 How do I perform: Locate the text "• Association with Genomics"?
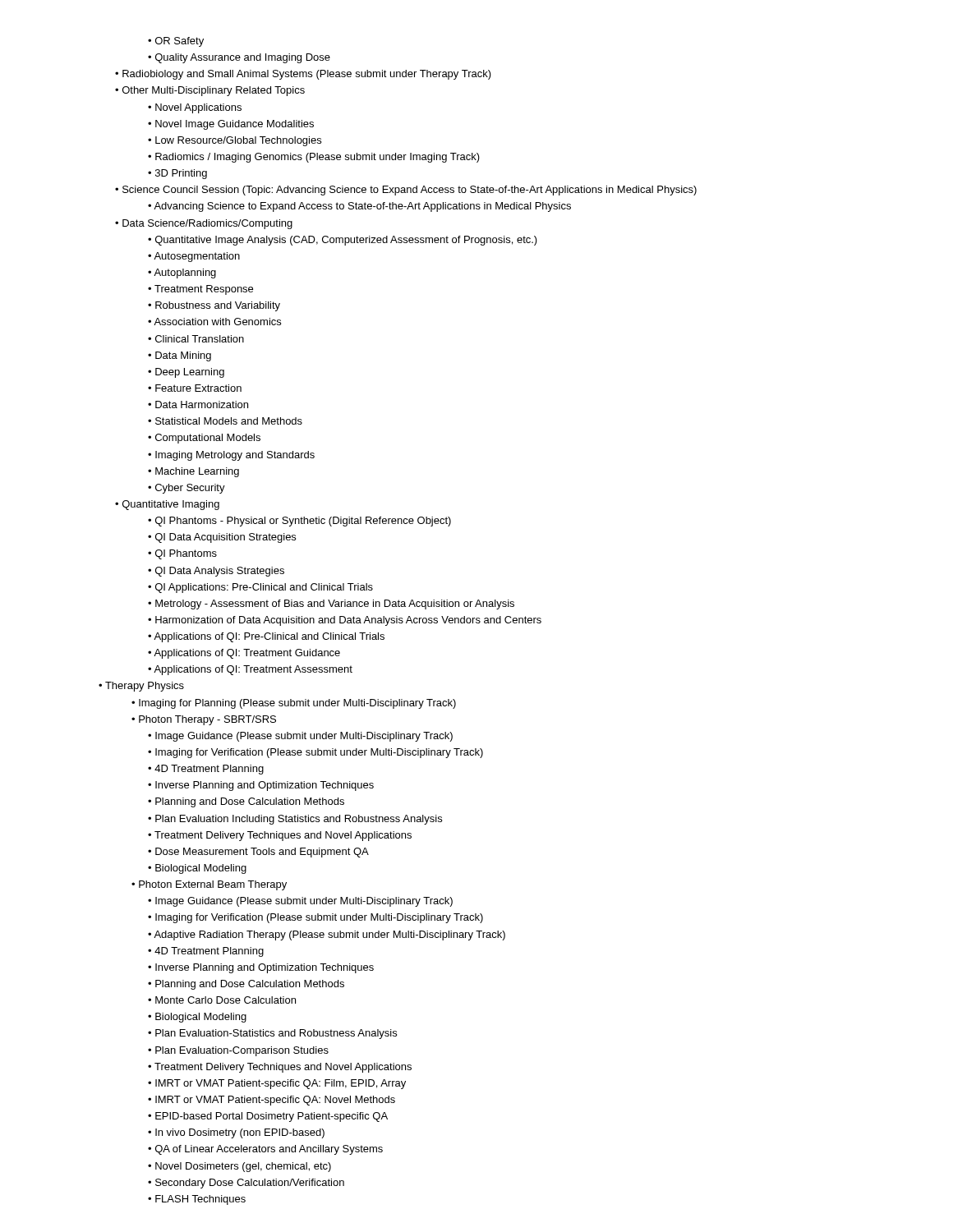(x=215, y=322)
